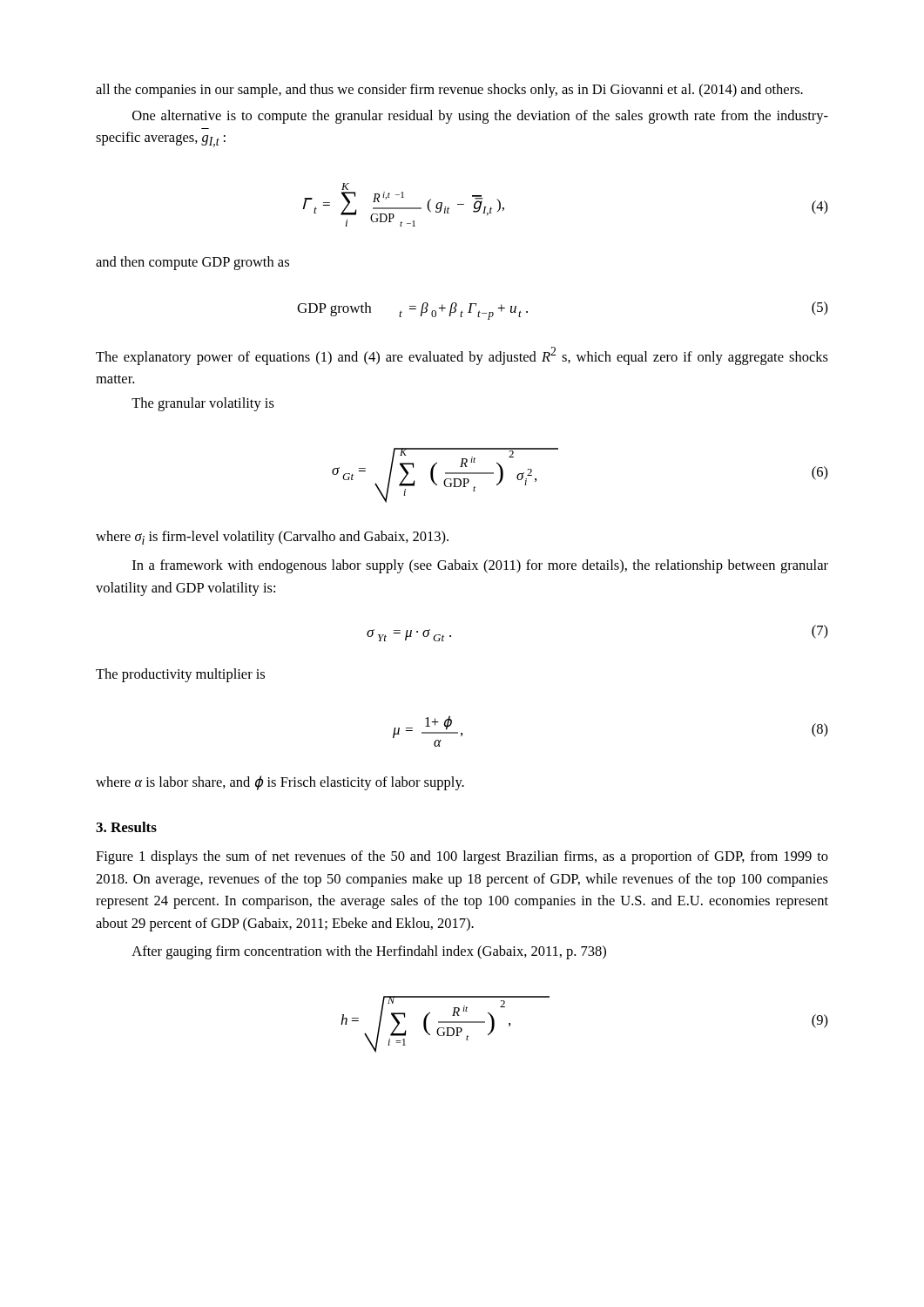Find the block on this page that starts "In a framework with endogenous labor supply"
Image resolution: width=924 pixels, height=1307 pixels.
(462, 576)
